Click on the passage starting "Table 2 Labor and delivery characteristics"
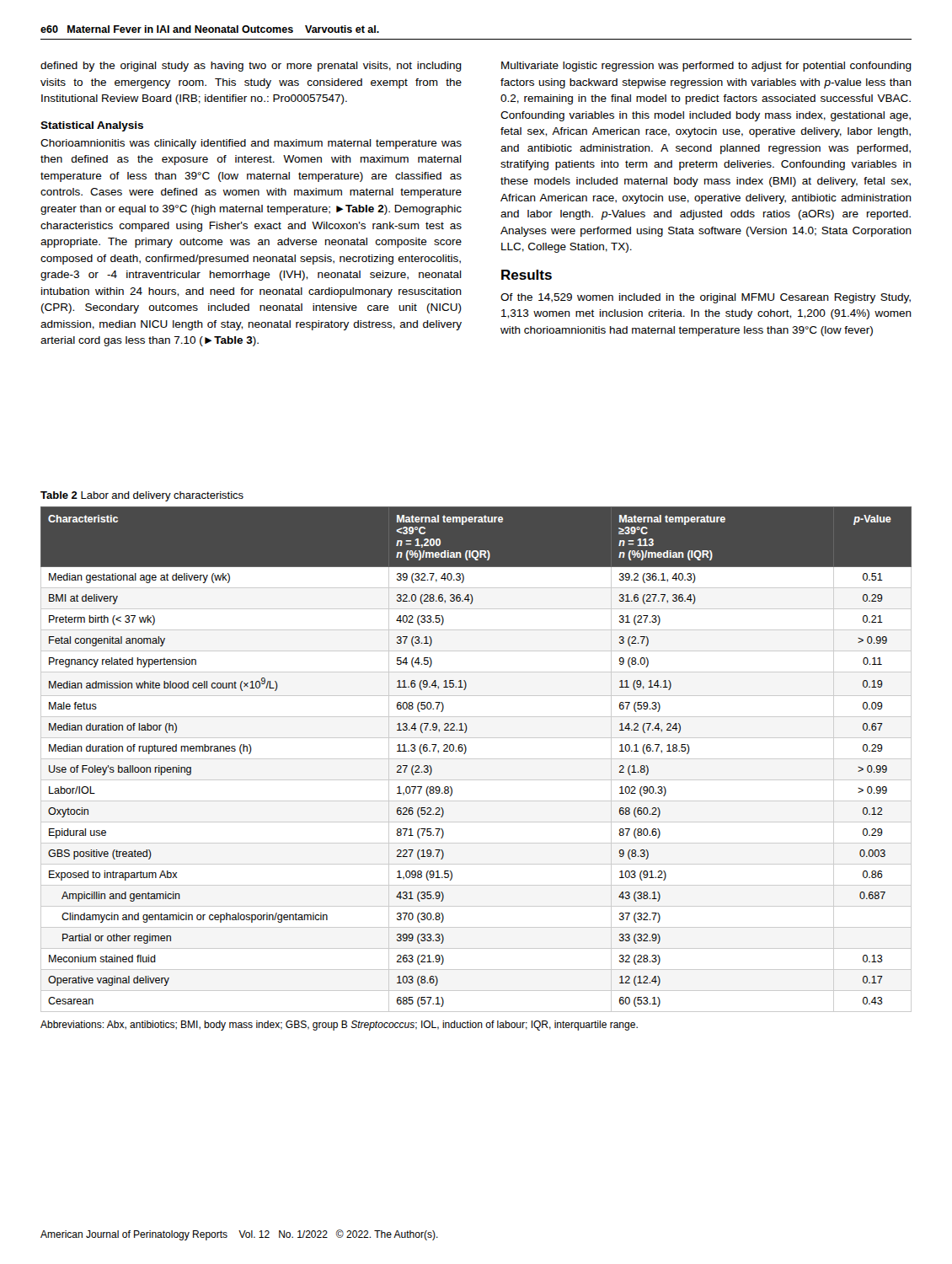 (x=142, y=495)
